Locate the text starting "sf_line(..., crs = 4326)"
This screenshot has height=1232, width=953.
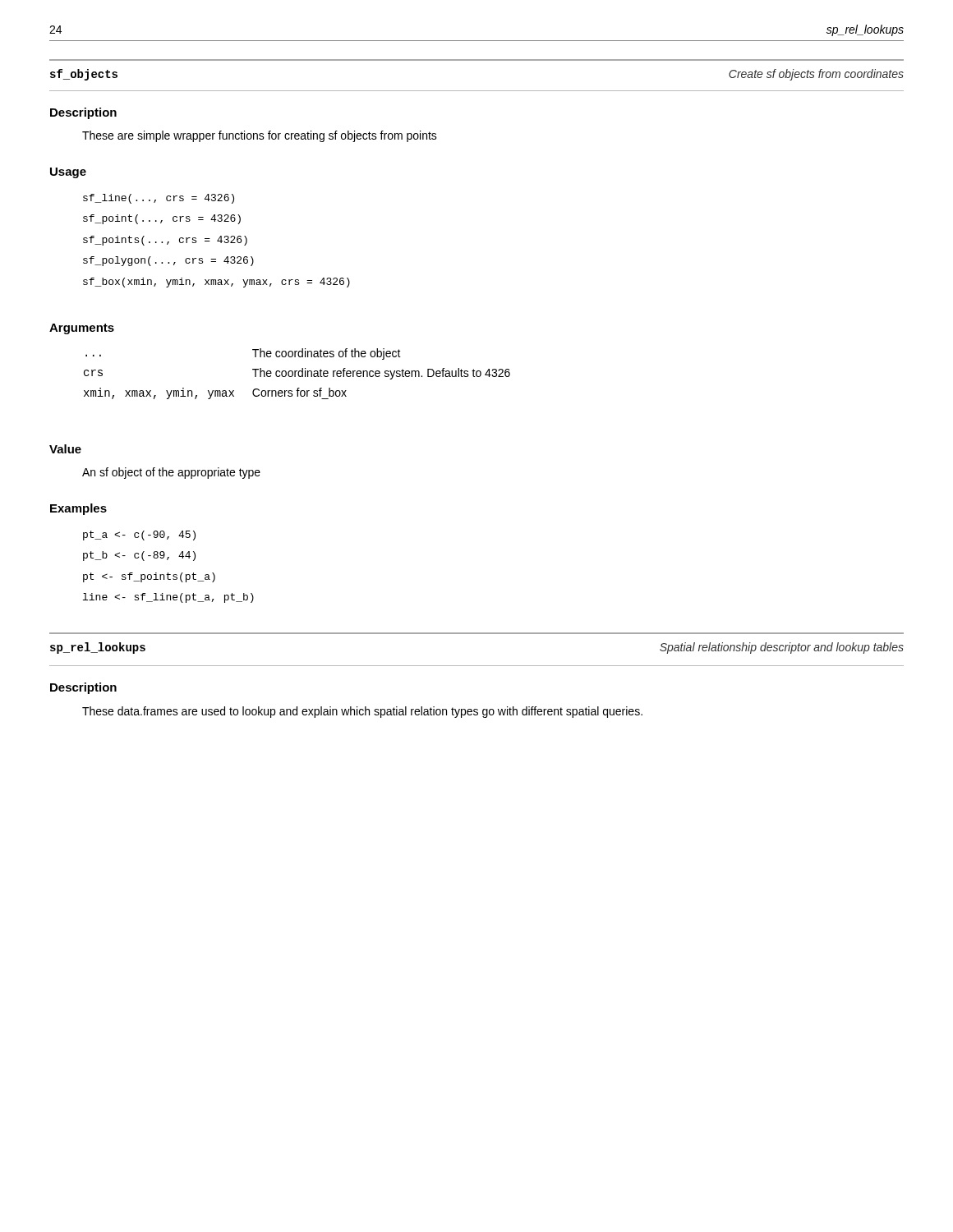(x=217, y=240)
